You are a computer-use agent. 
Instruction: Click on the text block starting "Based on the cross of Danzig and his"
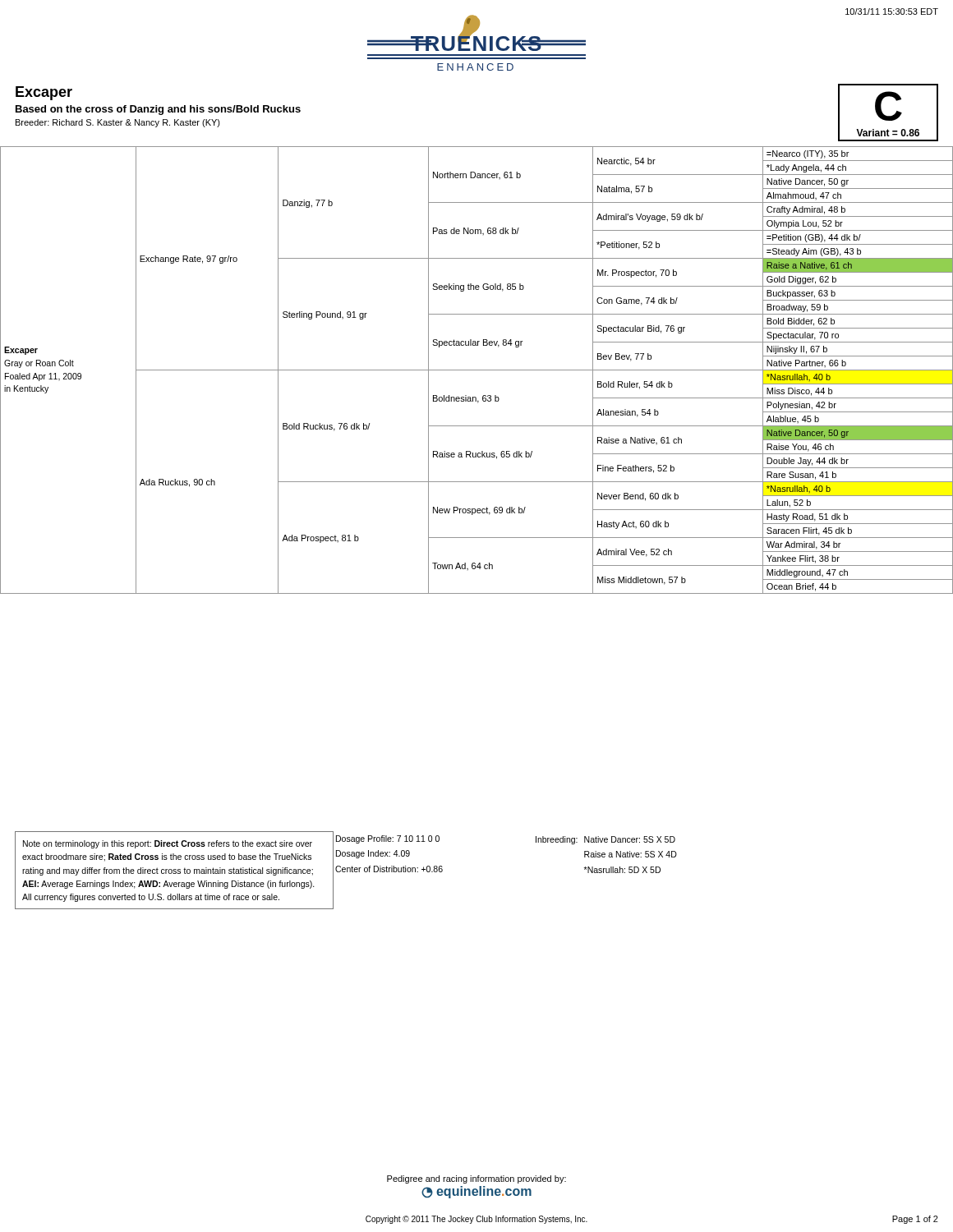coord(158,109)
